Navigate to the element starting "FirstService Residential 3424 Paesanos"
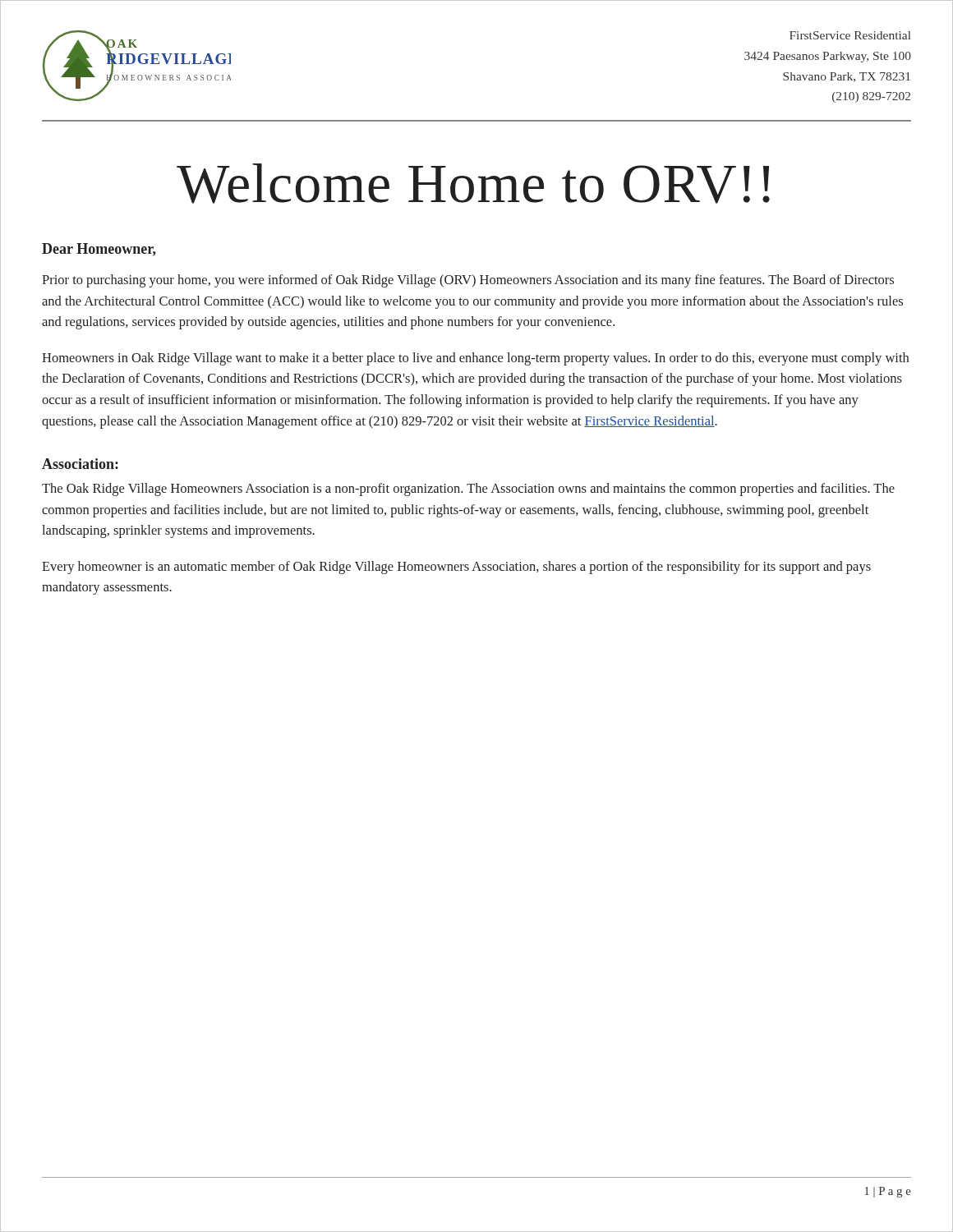The width and height of the screenshot is (953, 1232). pos(827,65)
